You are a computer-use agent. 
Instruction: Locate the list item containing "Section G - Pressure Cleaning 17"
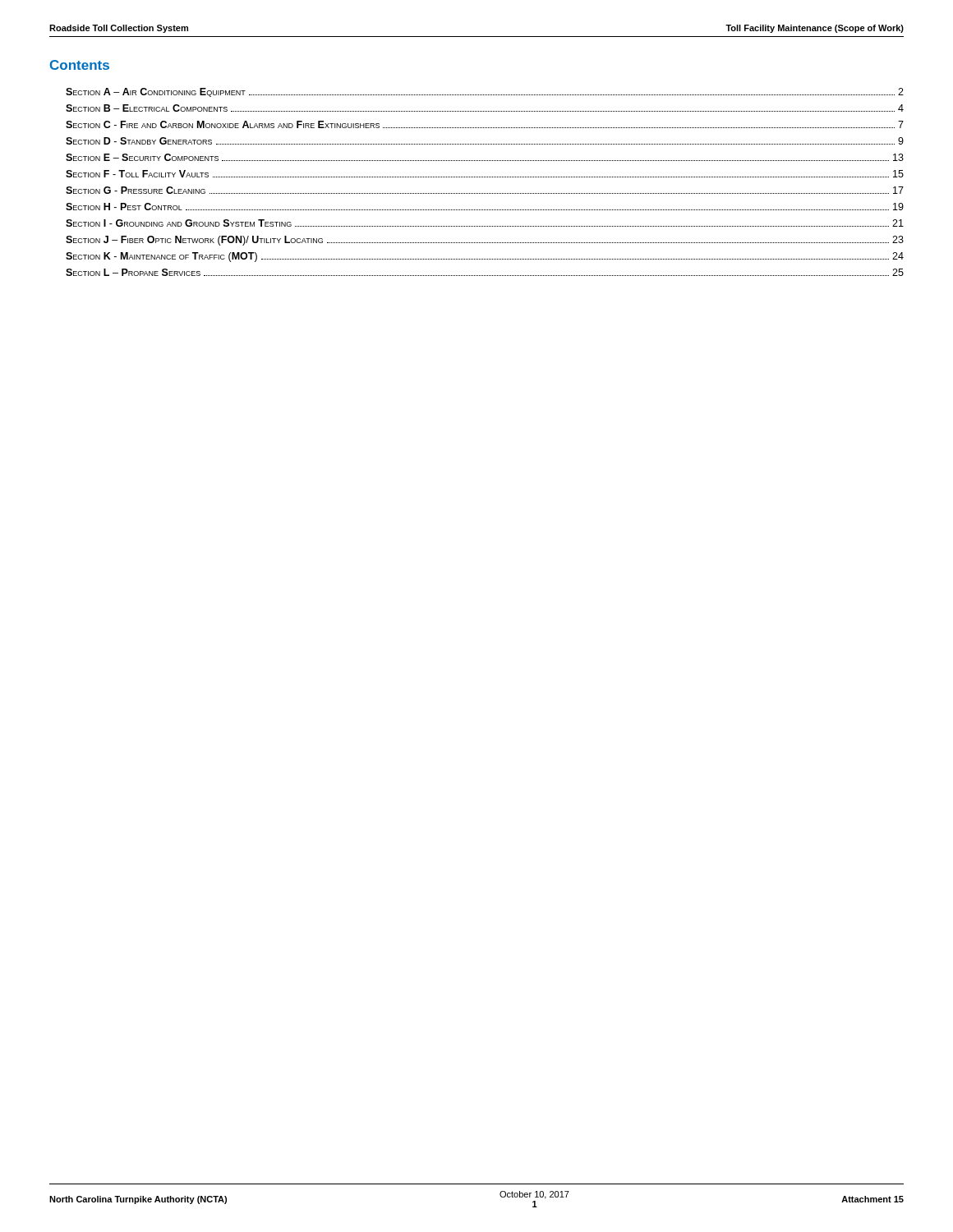(485, 191)
